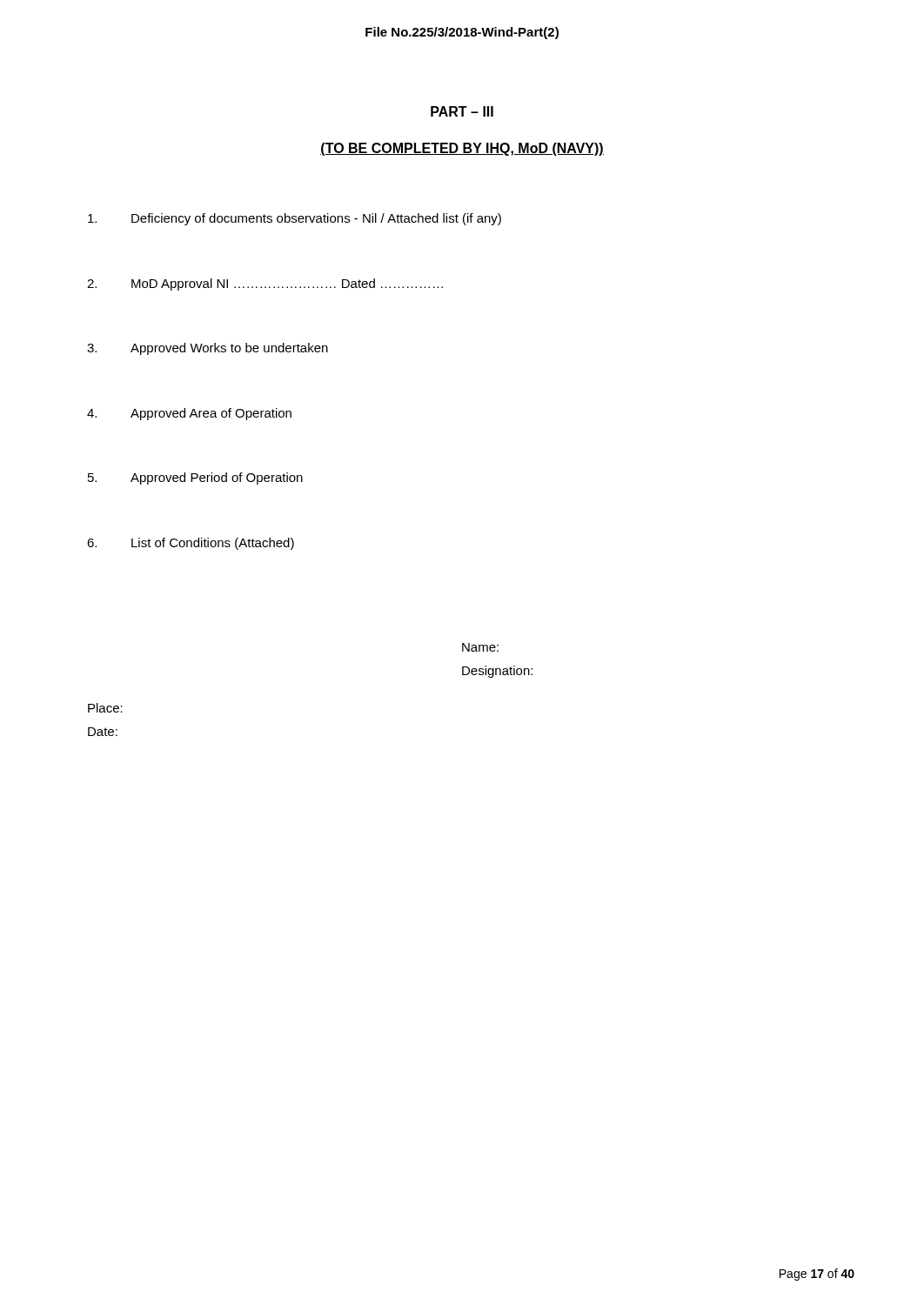Find the list item that reads "5. Approved Period of Operation"

pyautogui.click(x=195, y=478)
